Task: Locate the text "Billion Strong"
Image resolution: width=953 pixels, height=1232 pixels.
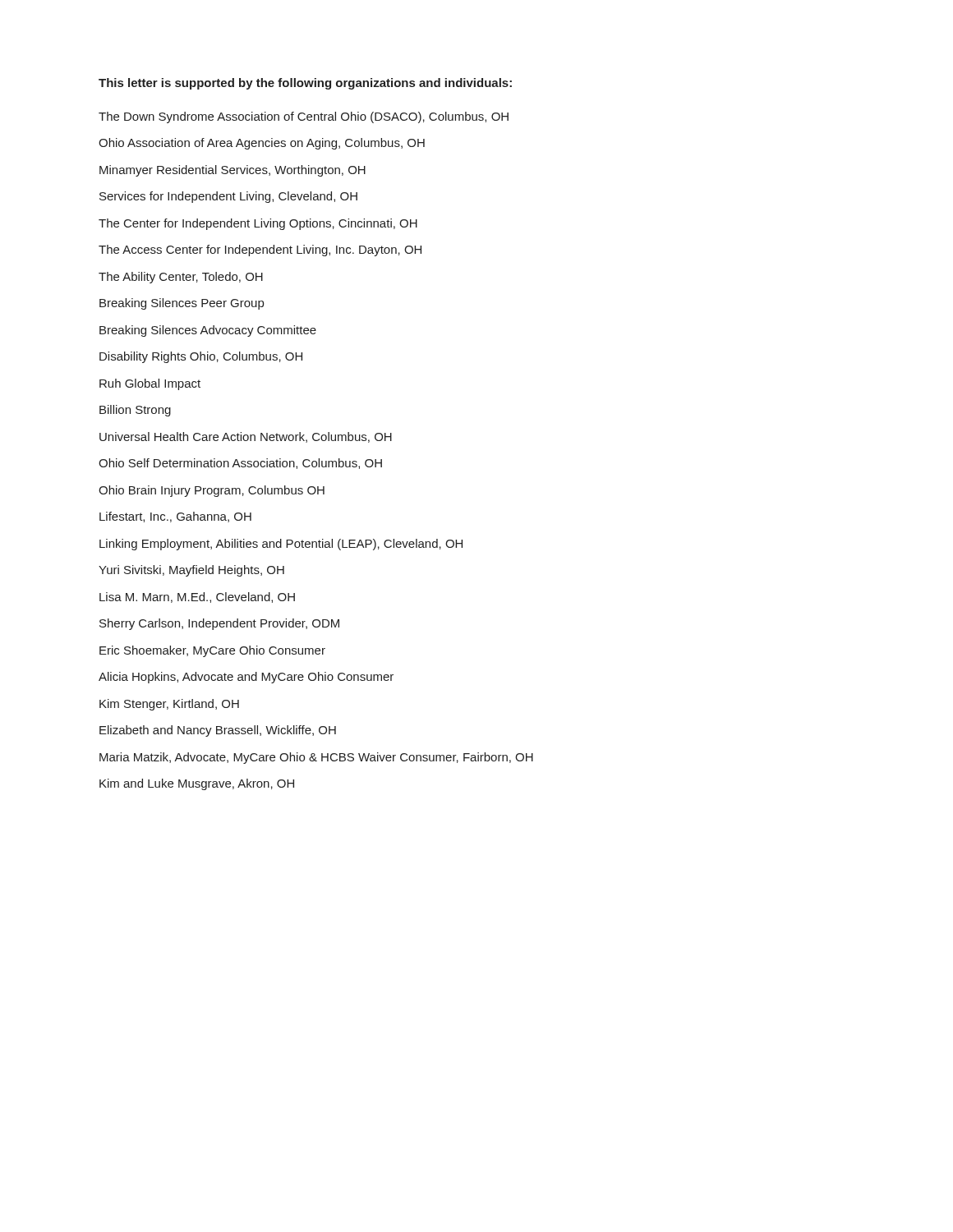Action: coord(135,409)
